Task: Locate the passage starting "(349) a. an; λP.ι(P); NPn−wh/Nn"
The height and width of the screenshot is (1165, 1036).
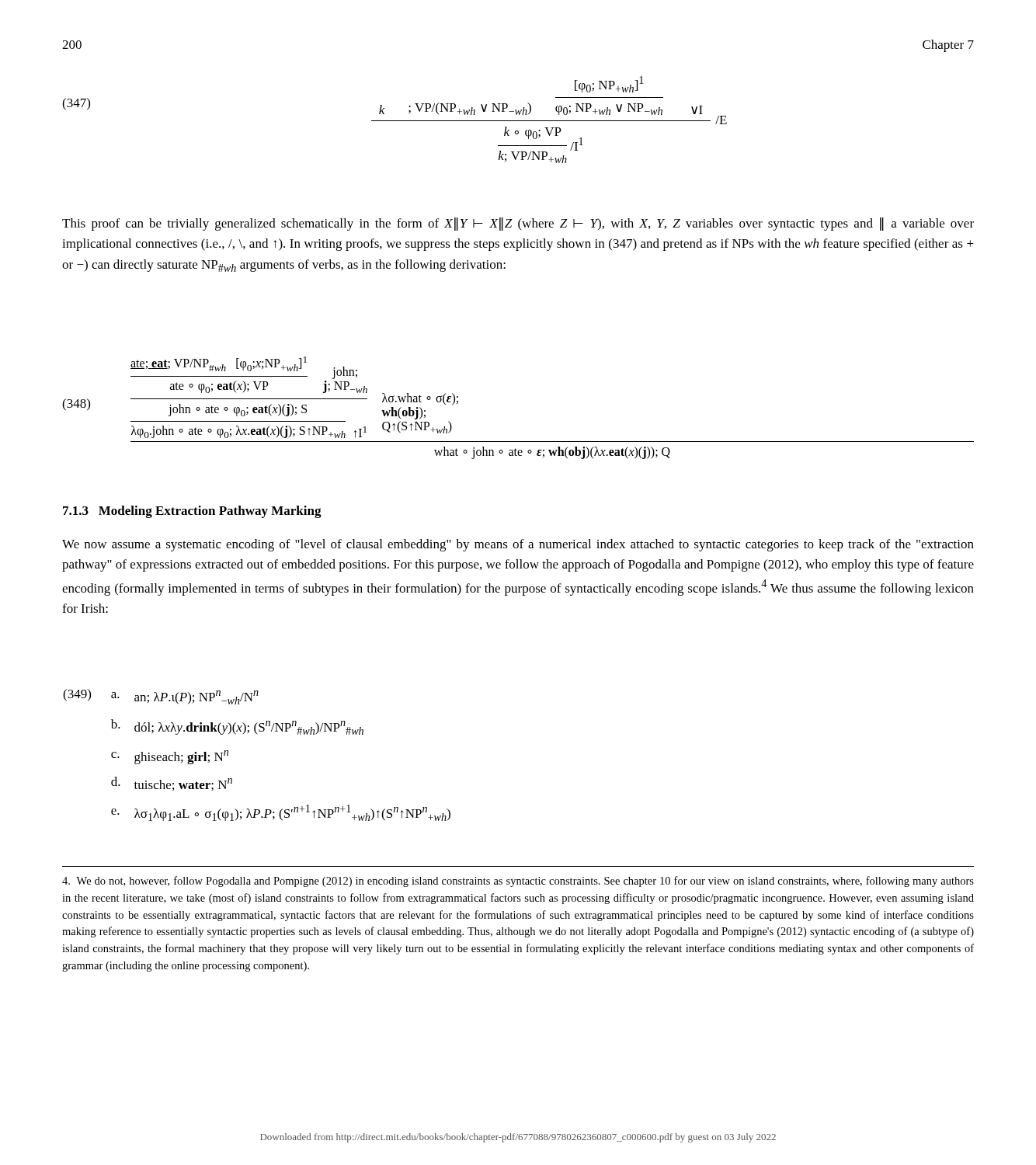Action: click(161, 697)
